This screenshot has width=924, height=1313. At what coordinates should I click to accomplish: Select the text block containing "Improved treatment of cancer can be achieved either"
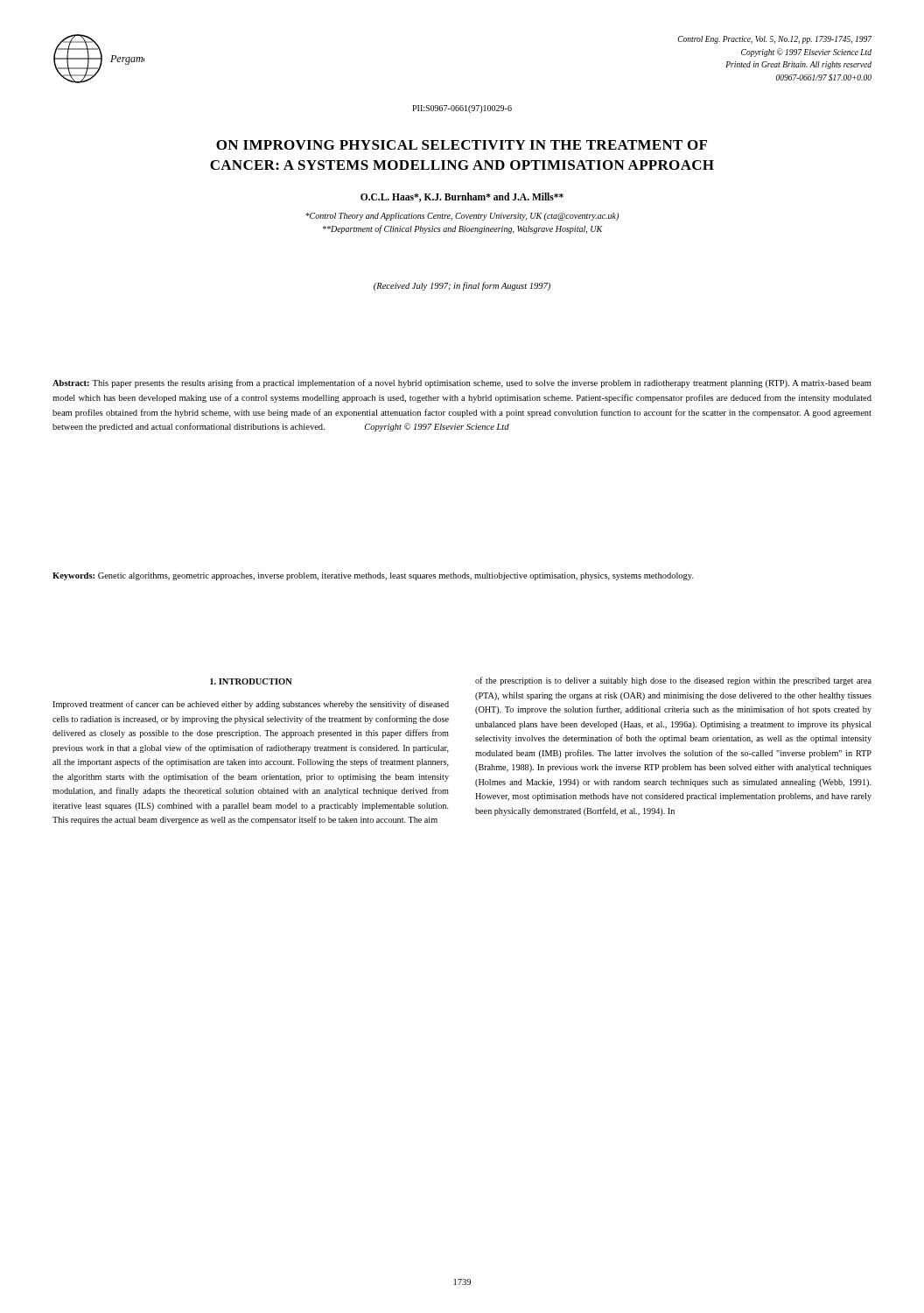(251, 762)
